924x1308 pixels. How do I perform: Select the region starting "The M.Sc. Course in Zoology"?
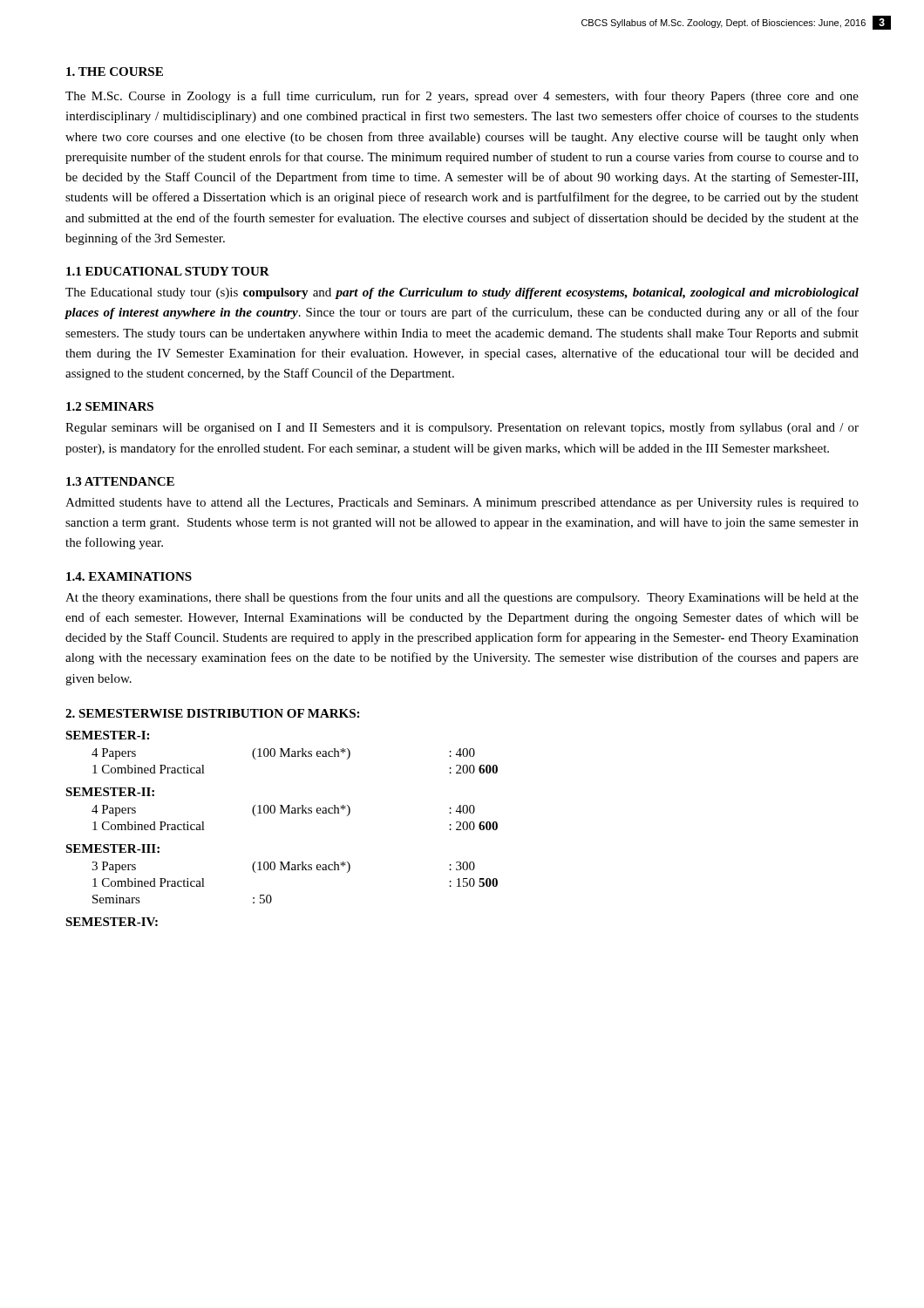click(x=462, y=167)
